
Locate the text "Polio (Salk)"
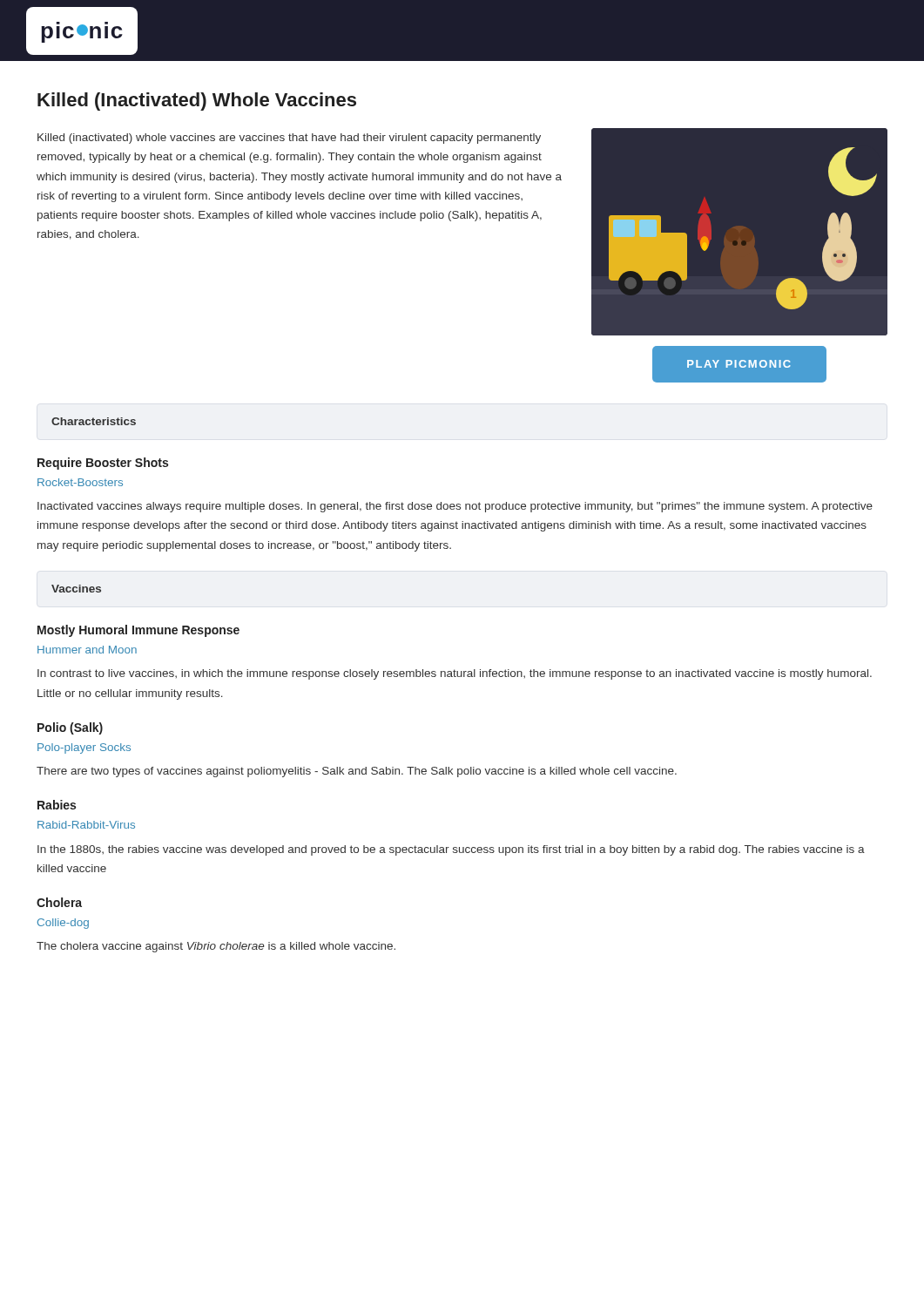pyautogui.click(x=70, y=727)
